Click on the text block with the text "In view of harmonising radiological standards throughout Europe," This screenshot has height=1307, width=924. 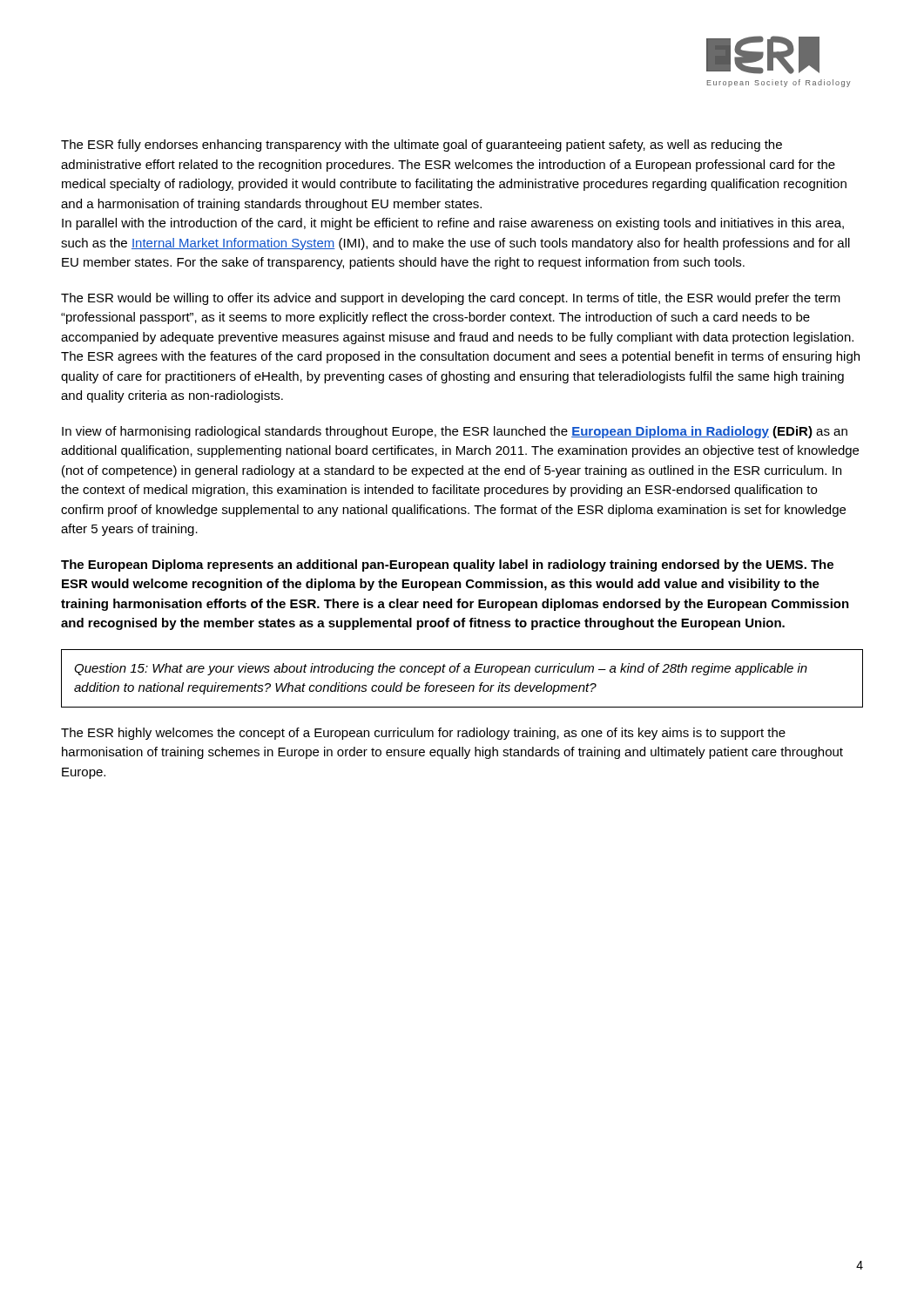point(460,479)
